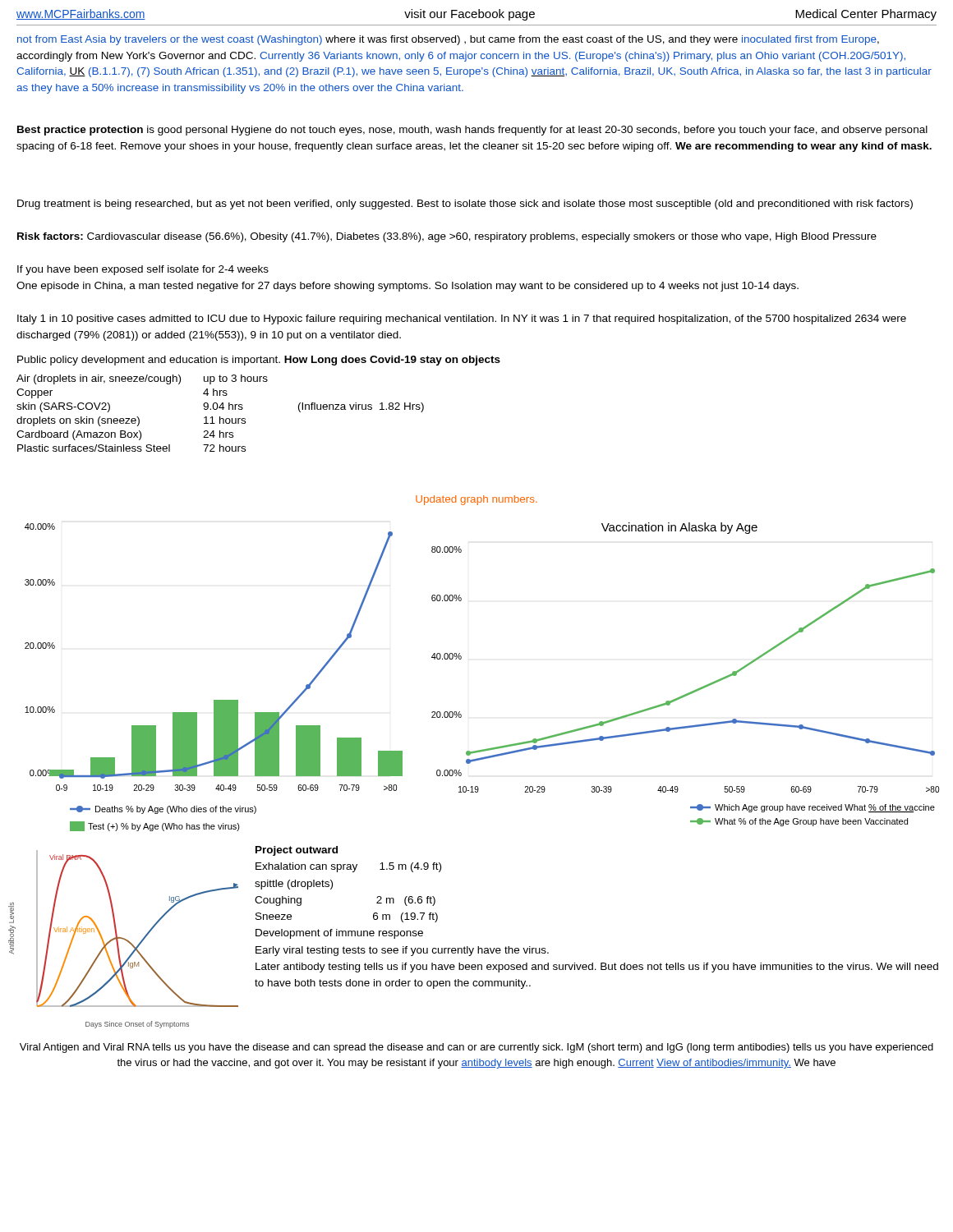Click on the element starting "Updated graph numbers."

(x=476, y=499)
